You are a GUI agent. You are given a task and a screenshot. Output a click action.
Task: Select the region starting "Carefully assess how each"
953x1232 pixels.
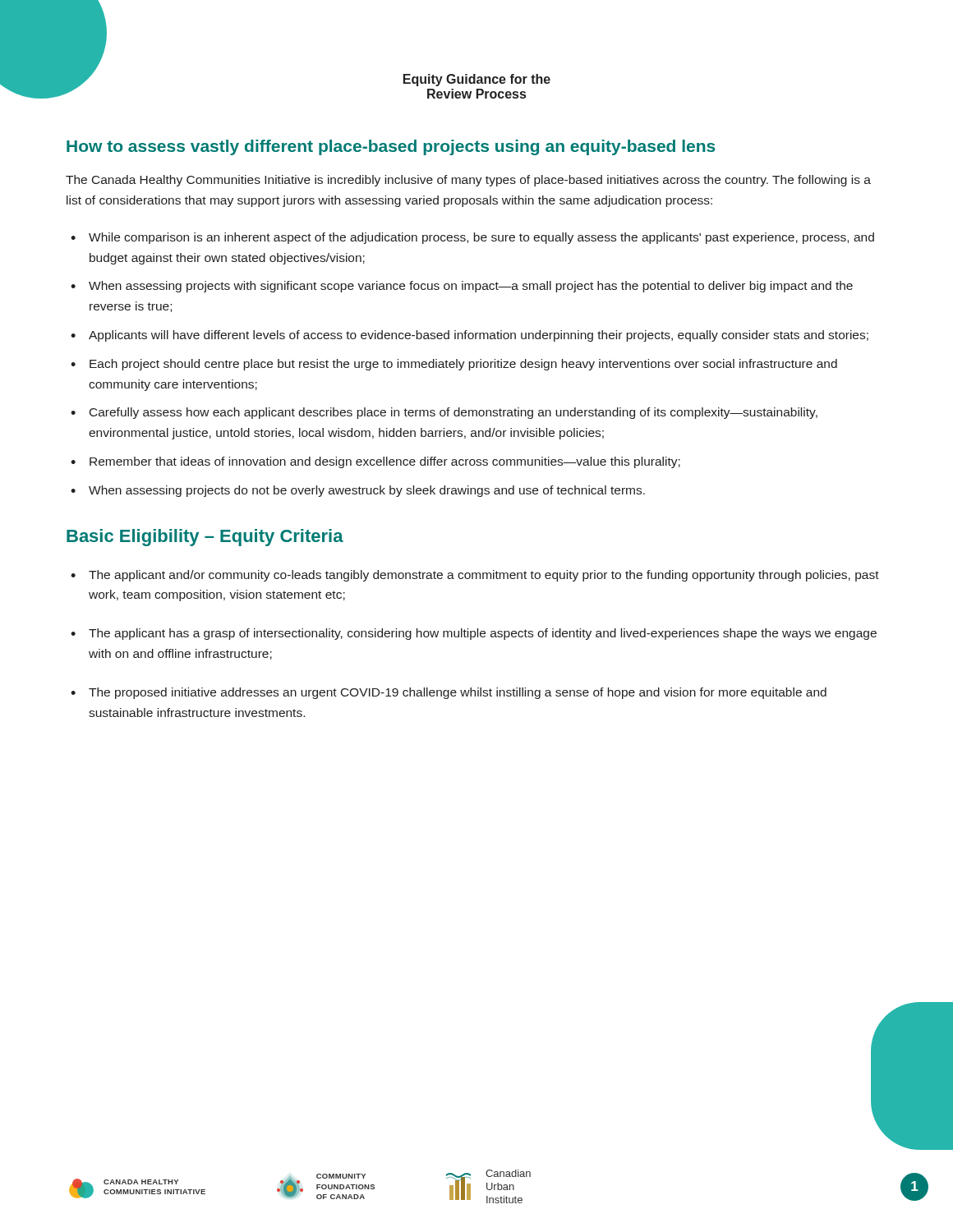pos(453,422)
